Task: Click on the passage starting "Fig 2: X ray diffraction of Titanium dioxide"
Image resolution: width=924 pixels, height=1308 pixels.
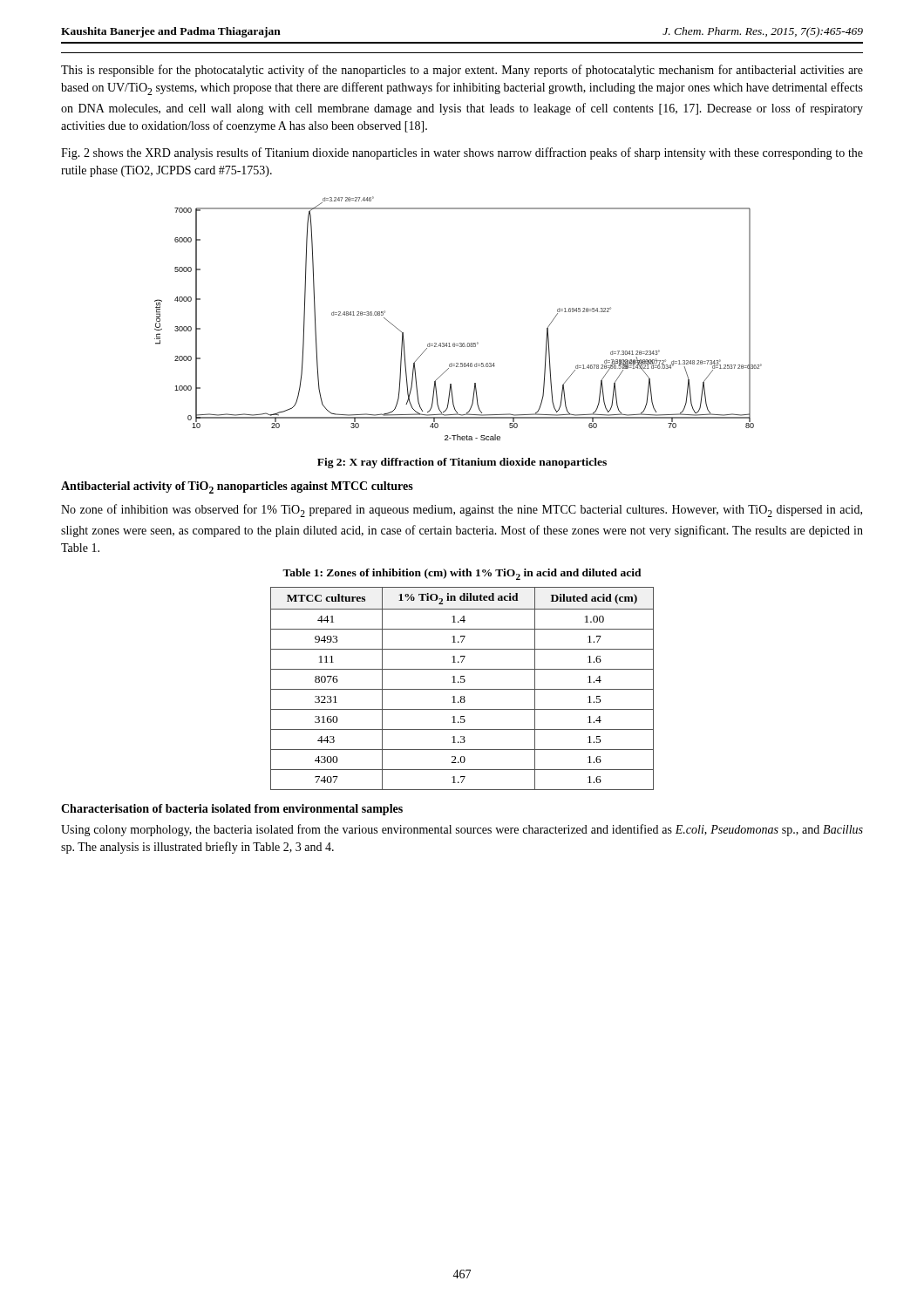Action: click(462, 462)
